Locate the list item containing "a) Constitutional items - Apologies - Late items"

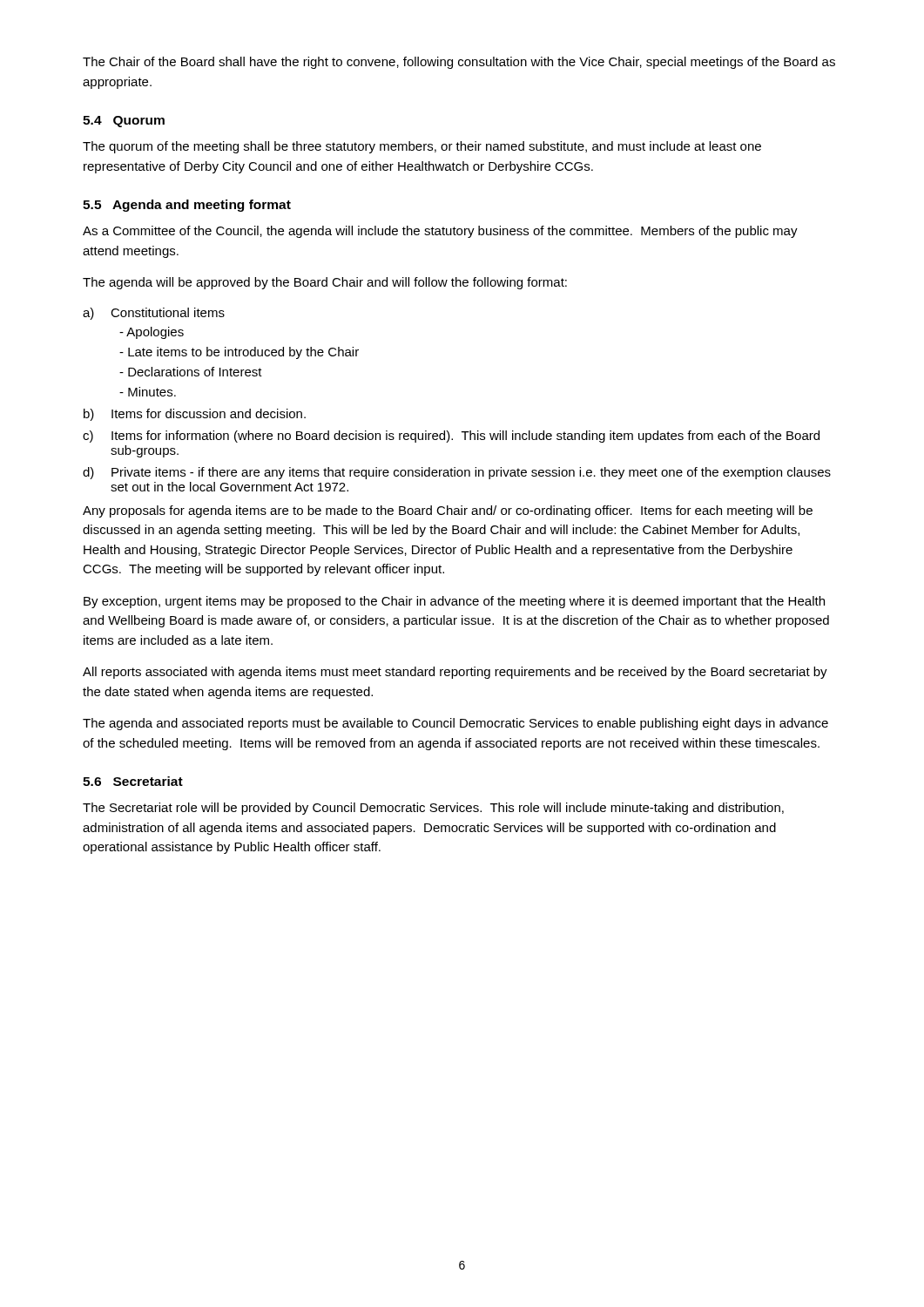[x=154, y=314]
